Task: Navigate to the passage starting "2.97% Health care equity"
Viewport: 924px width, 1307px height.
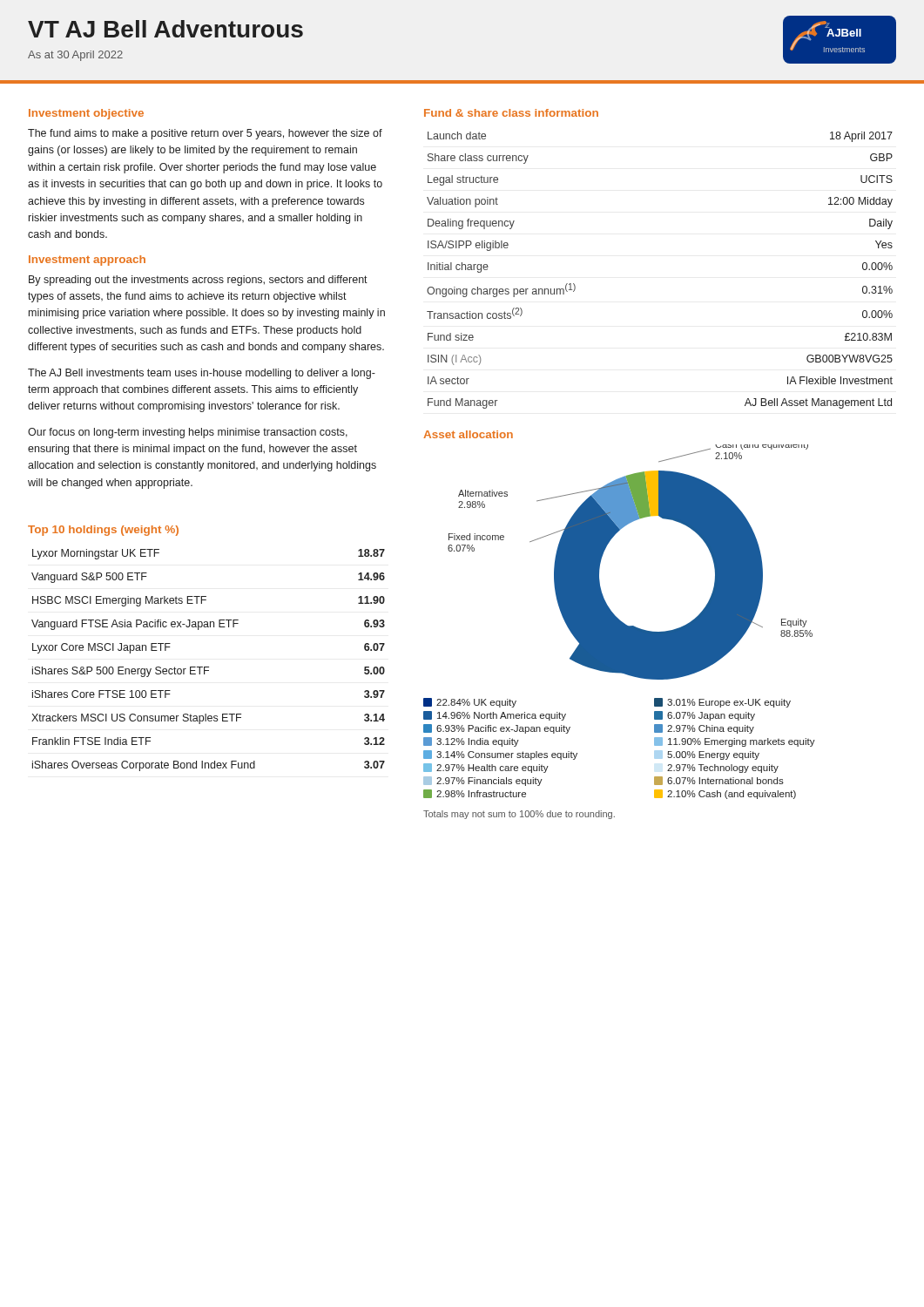Action: coord(486,768)
